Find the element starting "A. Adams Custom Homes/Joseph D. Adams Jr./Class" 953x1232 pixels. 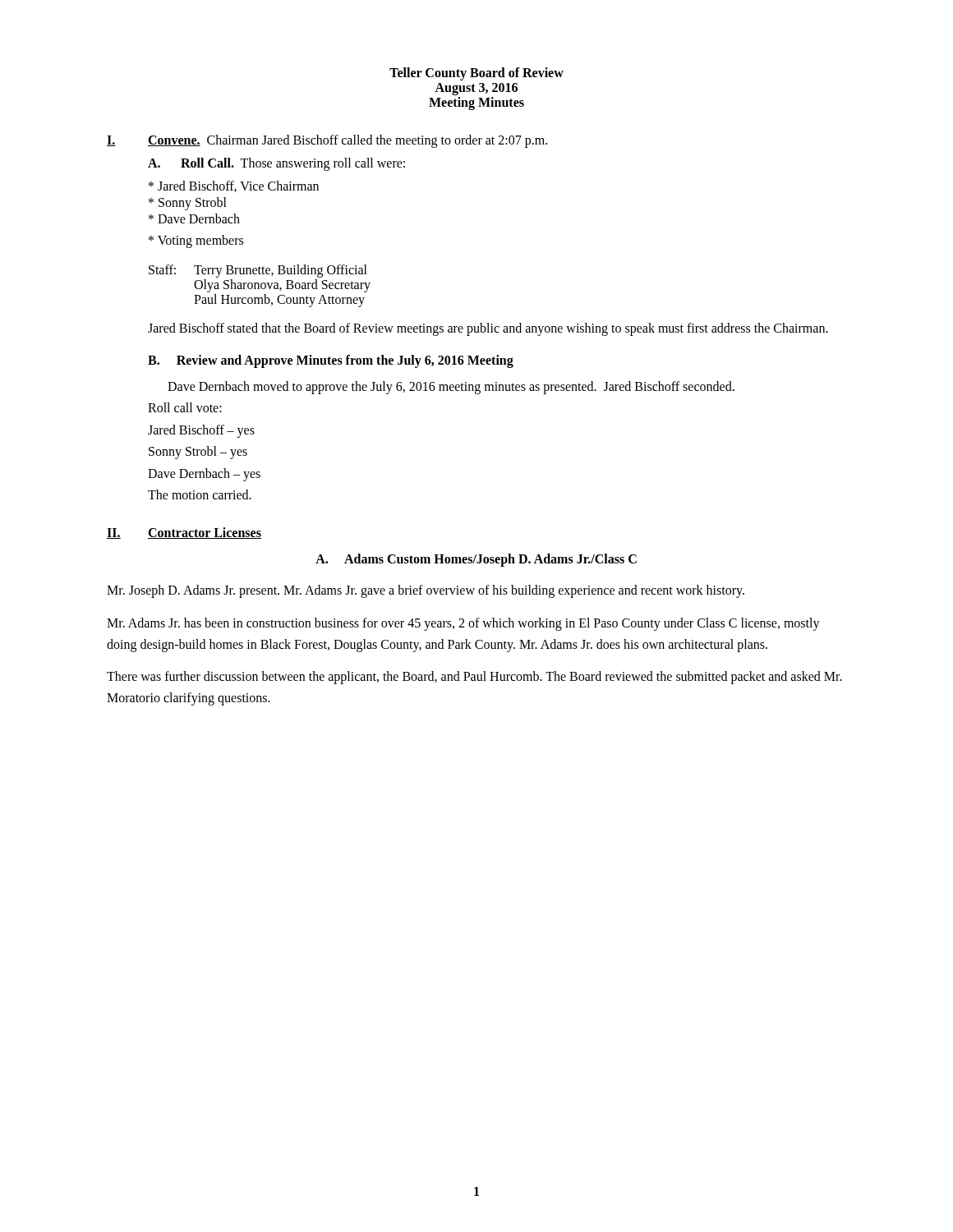coord(476,559)
